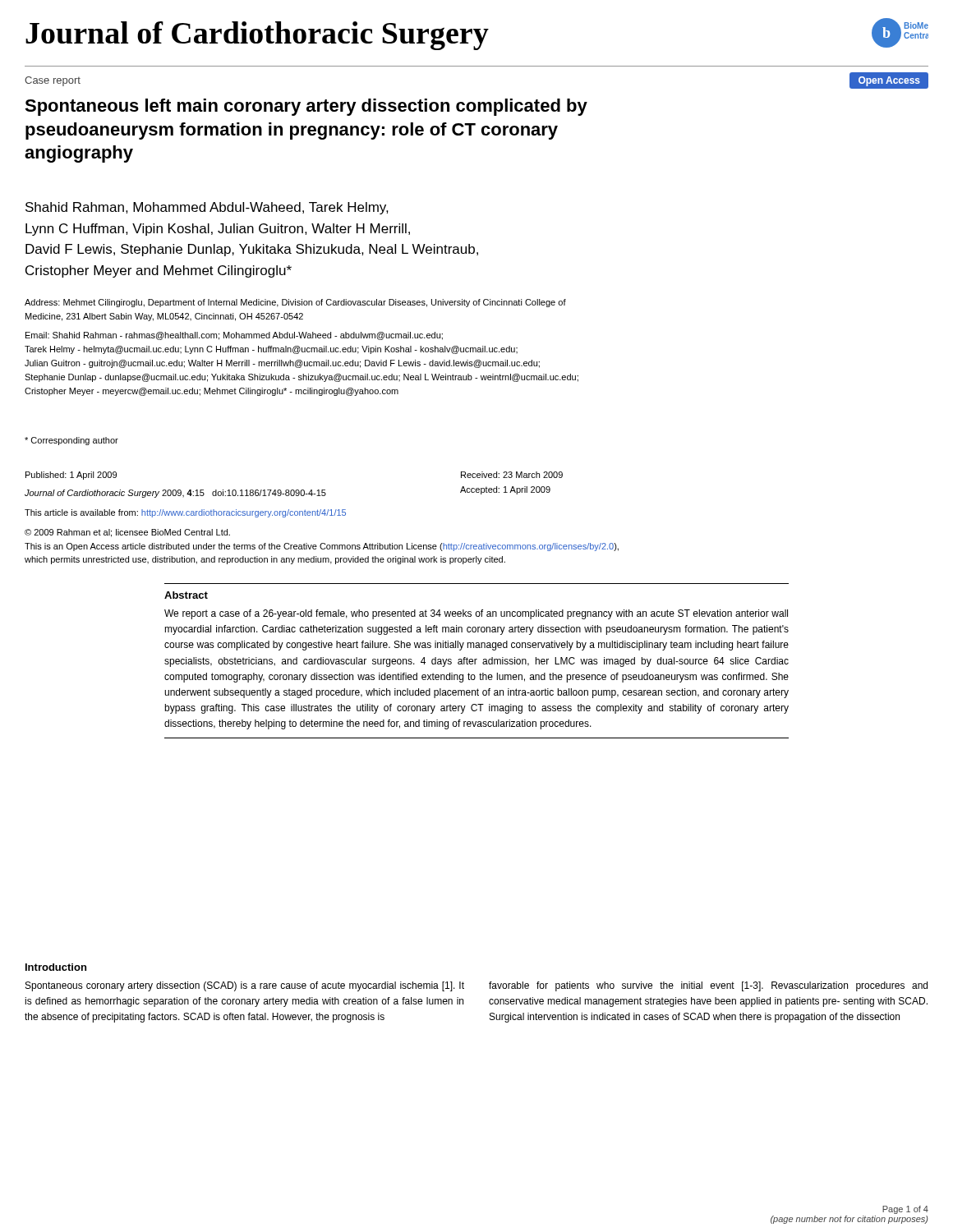
Task: Locate the block of text that opens with "Spontaneous coronary artery"
Action: 244,1001
